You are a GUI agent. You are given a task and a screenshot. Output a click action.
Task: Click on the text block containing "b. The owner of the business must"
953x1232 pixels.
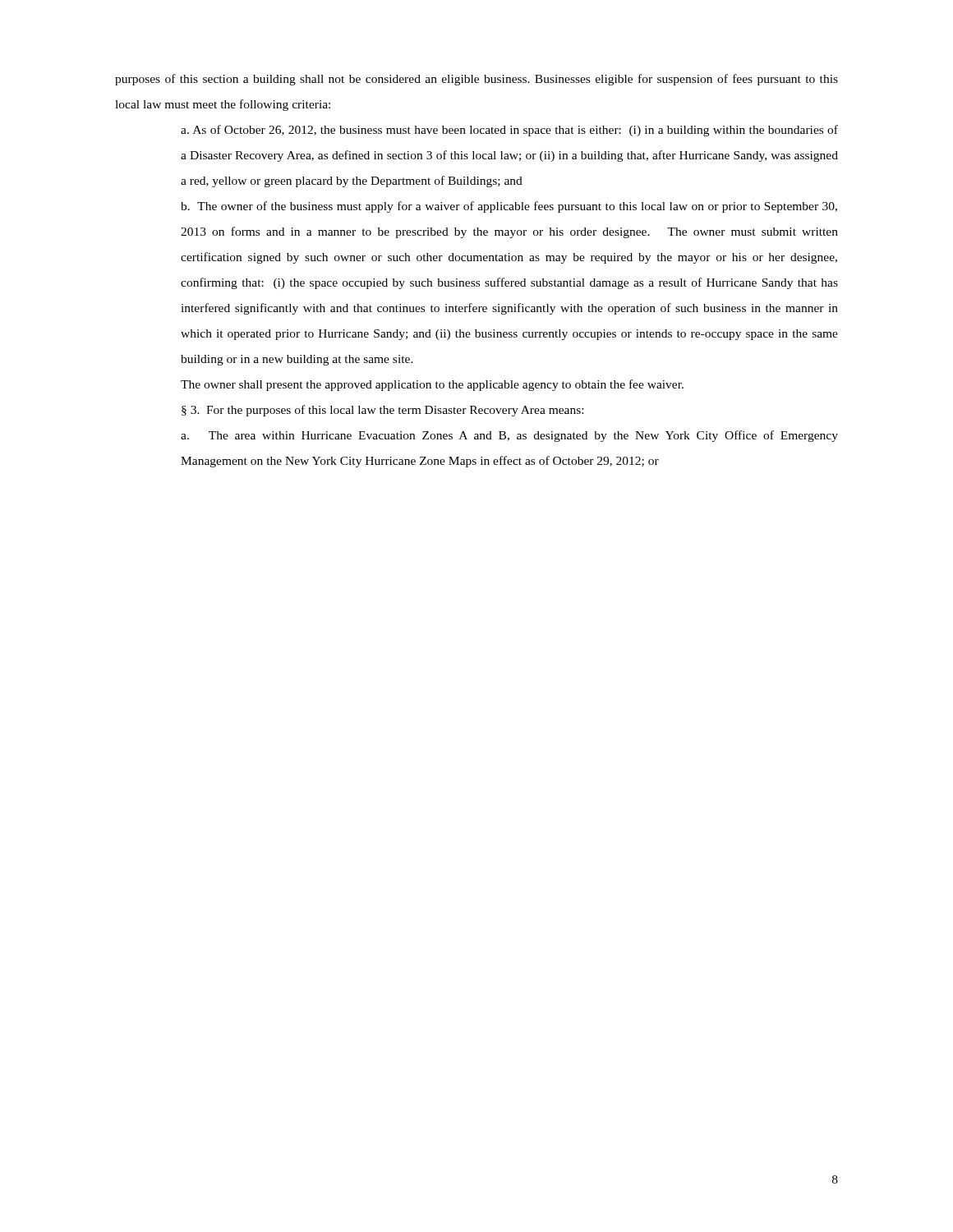pos(509,282)
